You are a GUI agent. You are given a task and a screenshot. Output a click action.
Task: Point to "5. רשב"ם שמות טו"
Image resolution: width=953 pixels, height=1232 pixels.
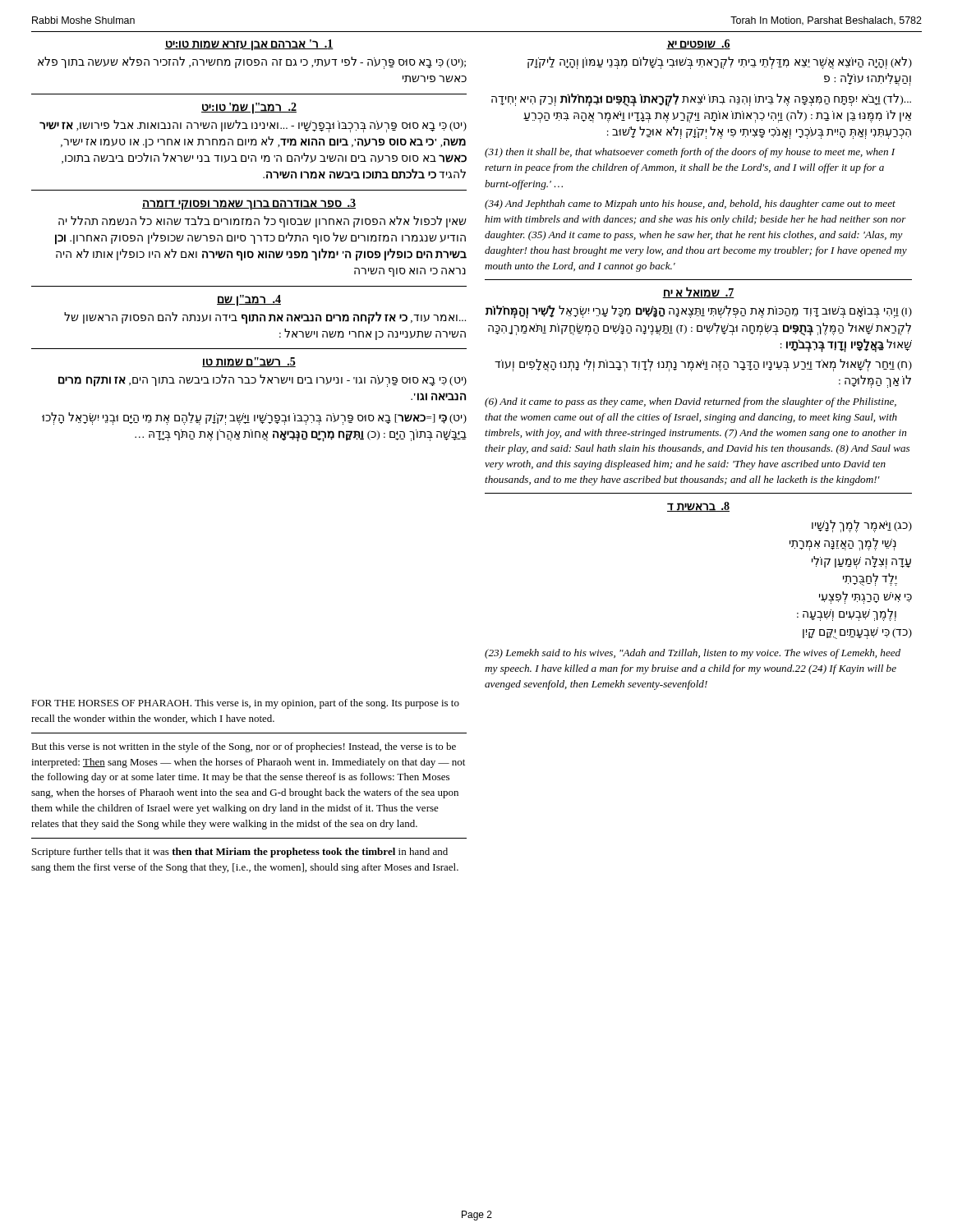(249, 362)
